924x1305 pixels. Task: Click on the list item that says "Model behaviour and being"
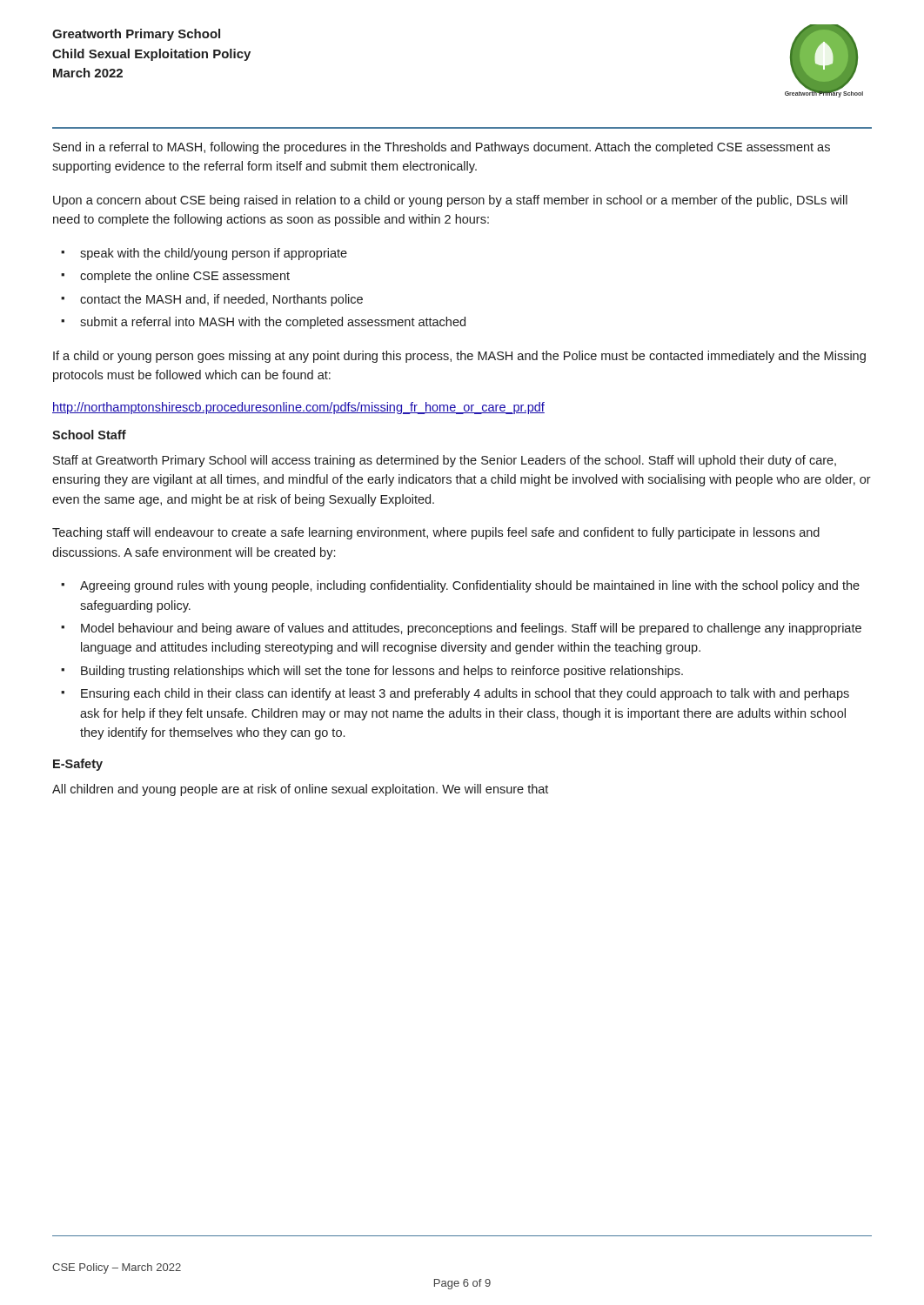point(471,638)
